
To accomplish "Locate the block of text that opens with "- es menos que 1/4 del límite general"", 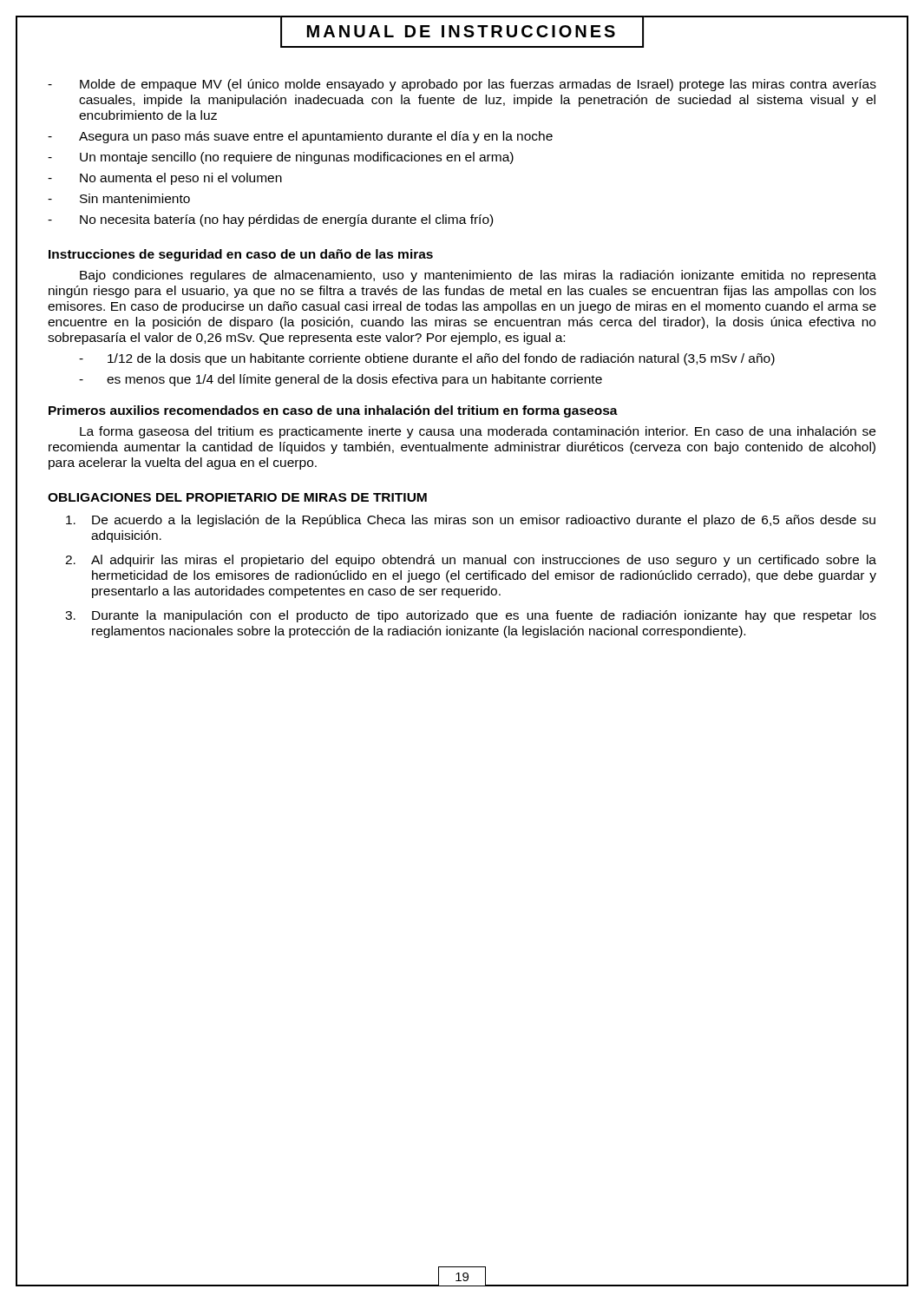I will [x=341, y=379].
